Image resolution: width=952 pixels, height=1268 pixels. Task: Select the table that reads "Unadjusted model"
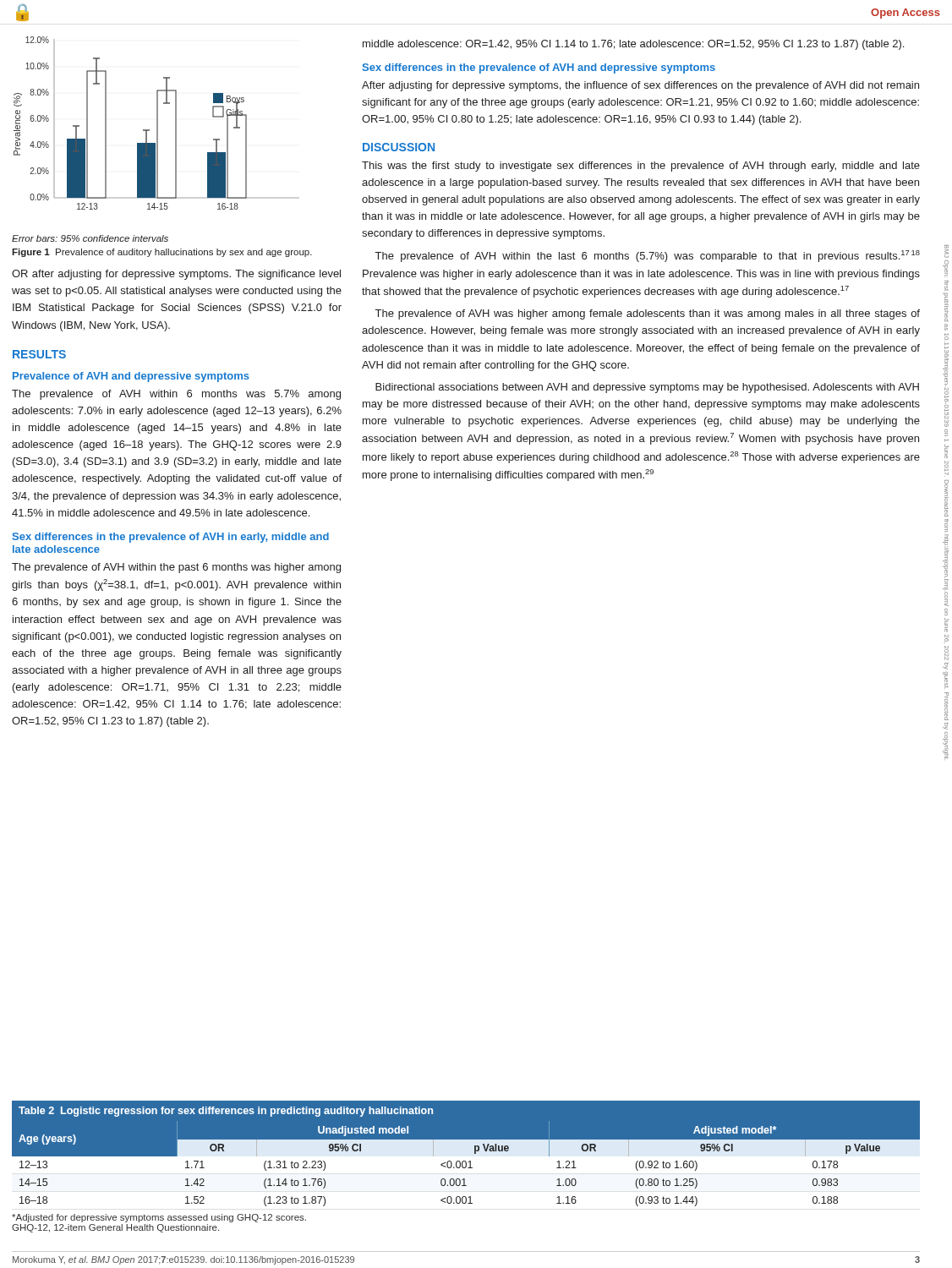click(x=466, y=1167)
